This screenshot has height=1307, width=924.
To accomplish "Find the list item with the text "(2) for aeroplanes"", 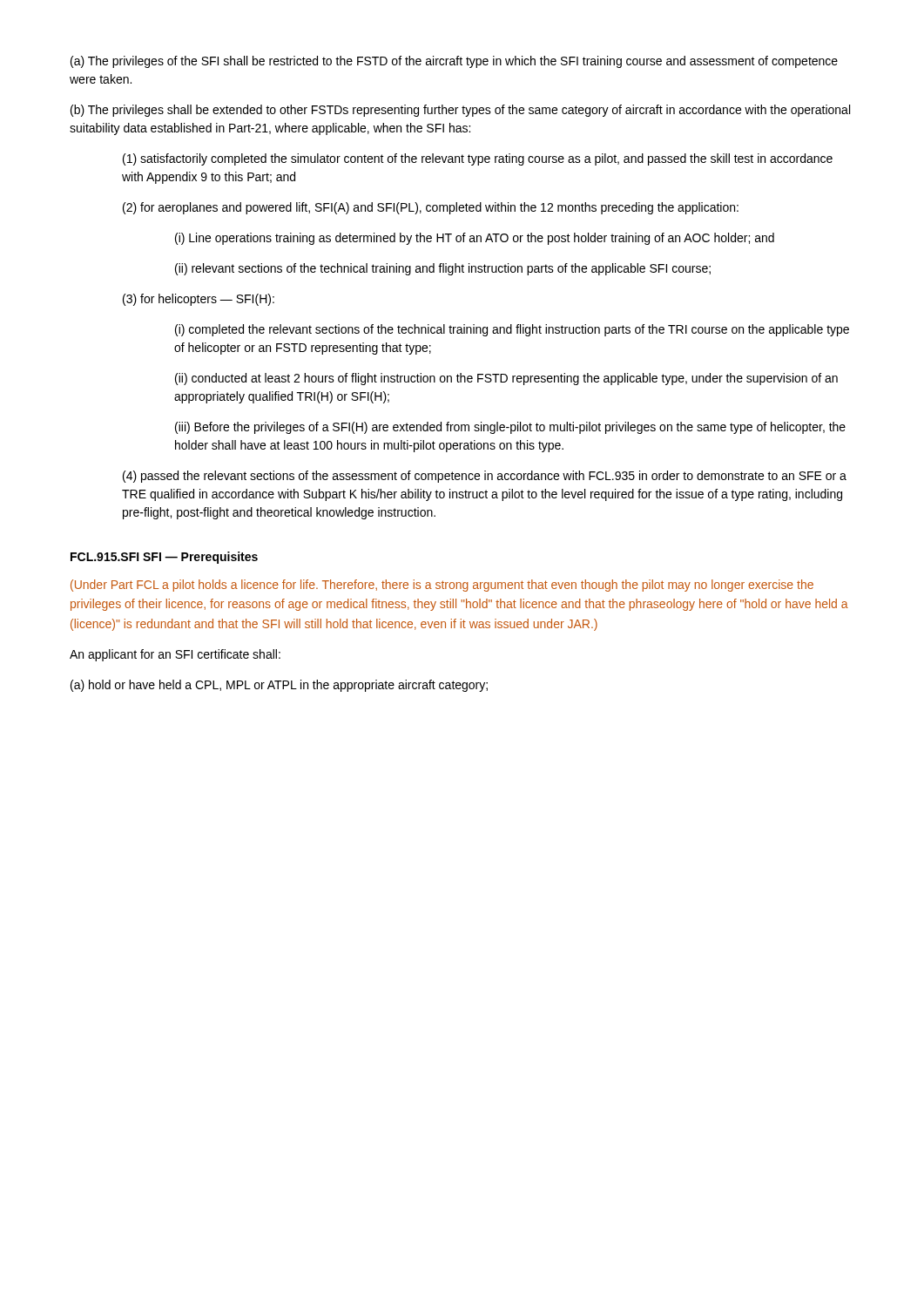I will click(x=431, y=207).
